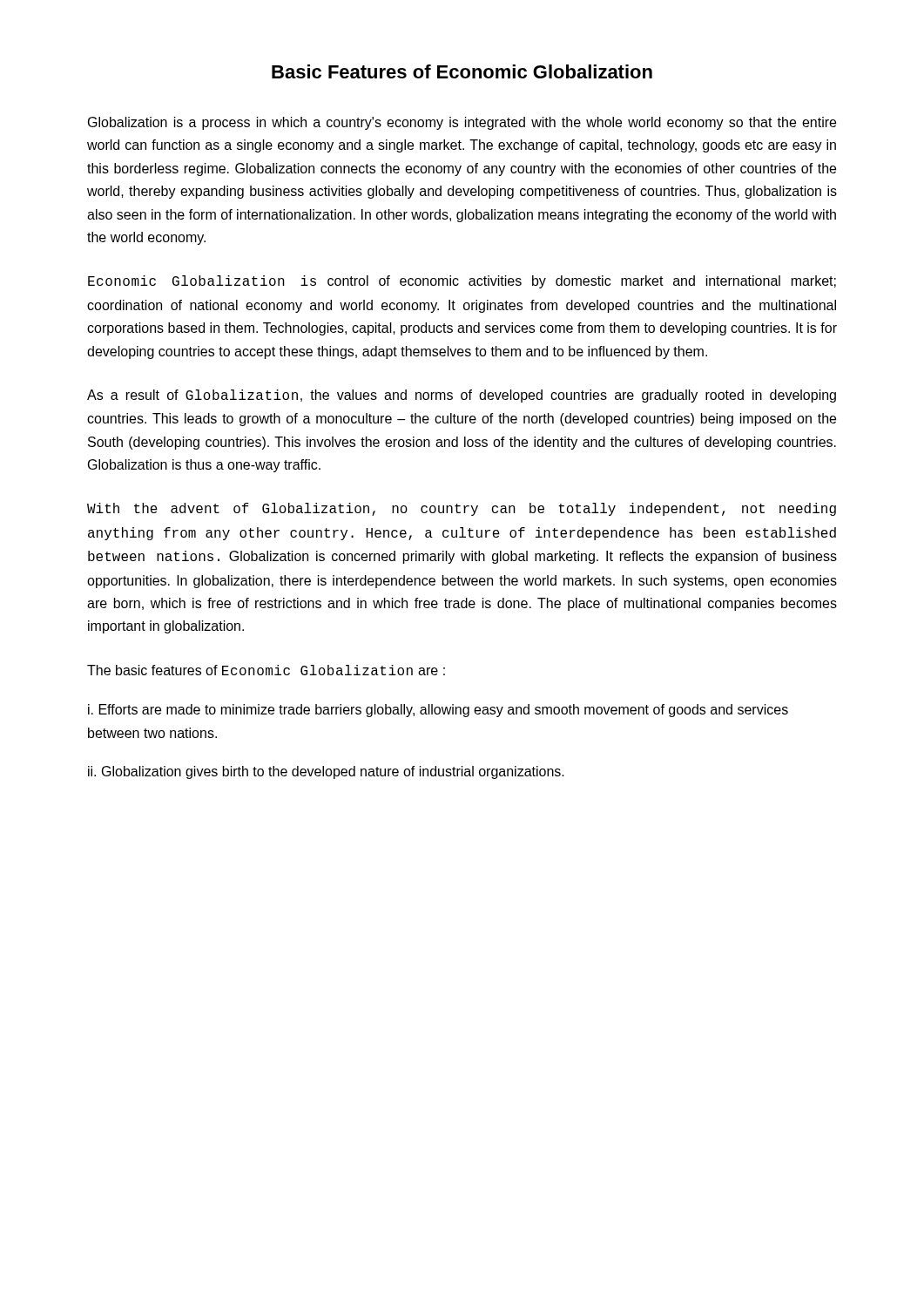
Task: Find the text block starting "Economic Globalization is control of economic activities"
Action: tap(462, 316)
